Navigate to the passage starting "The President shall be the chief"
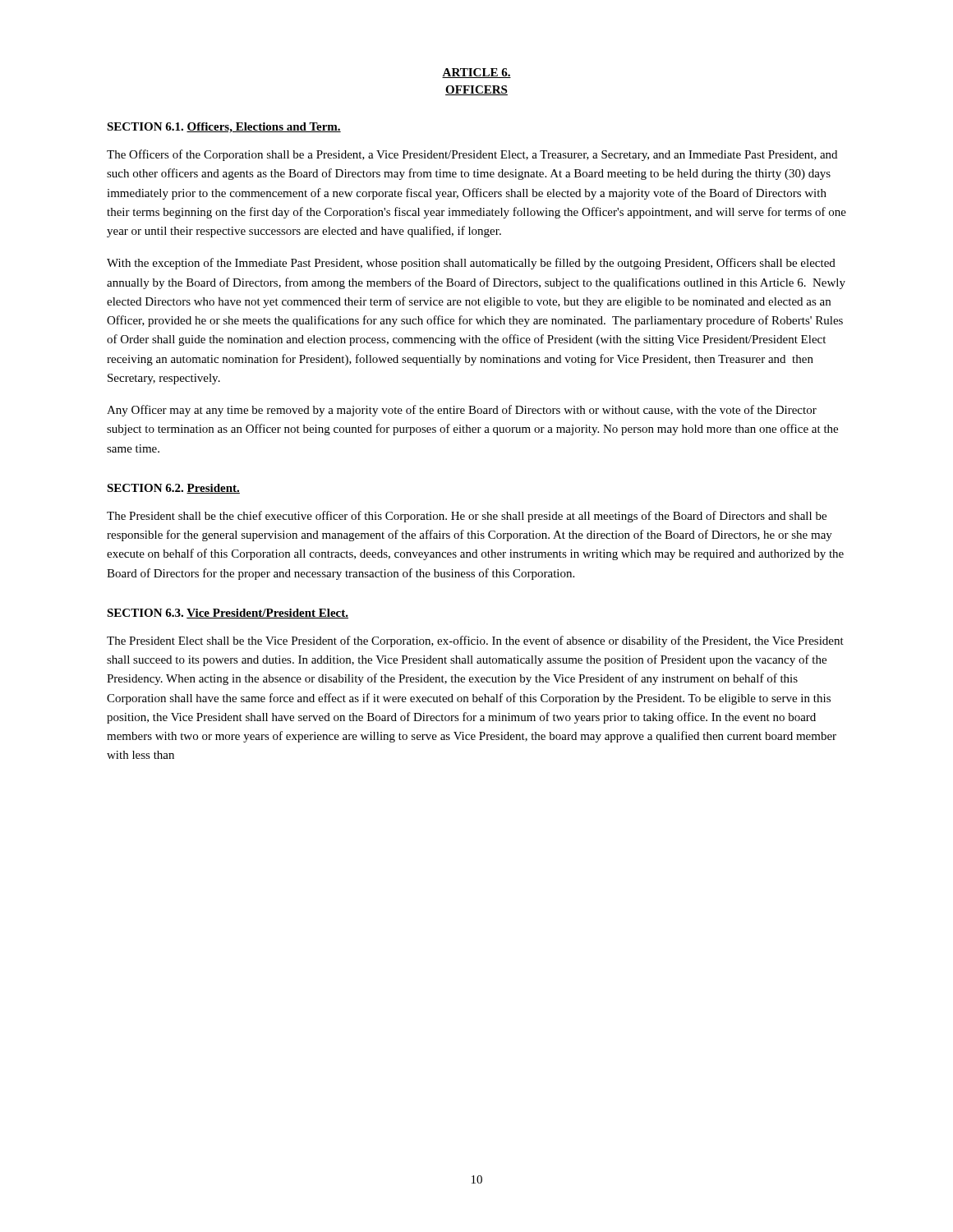 tap(475, 544)
